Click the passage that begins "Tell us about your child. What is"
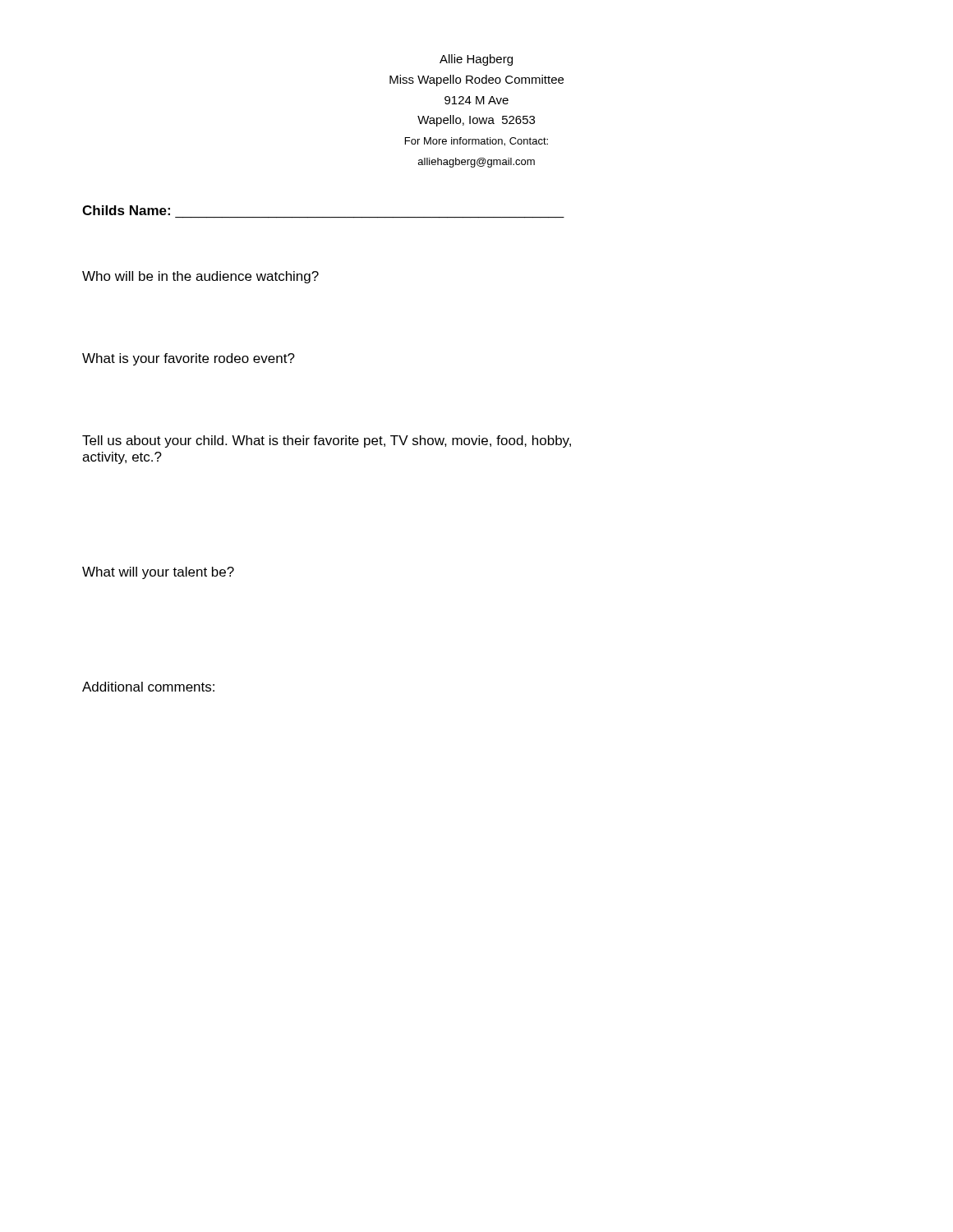This screenshot has height=1232, width=953. tap(327, 448)
